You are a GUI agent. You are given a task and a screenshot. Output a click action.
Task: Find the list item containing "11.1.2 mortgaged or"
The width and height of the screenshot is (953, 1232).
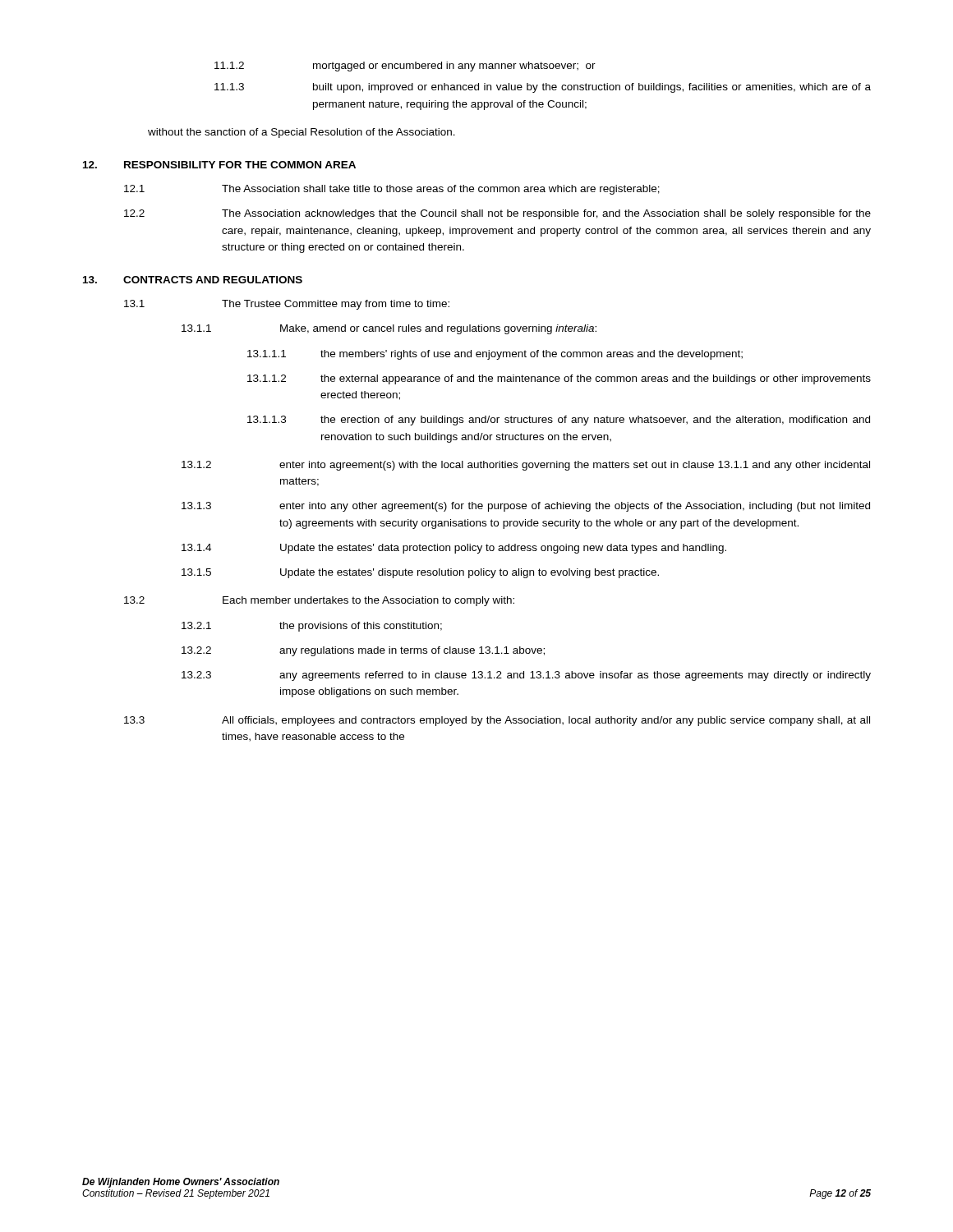point(542,66)
